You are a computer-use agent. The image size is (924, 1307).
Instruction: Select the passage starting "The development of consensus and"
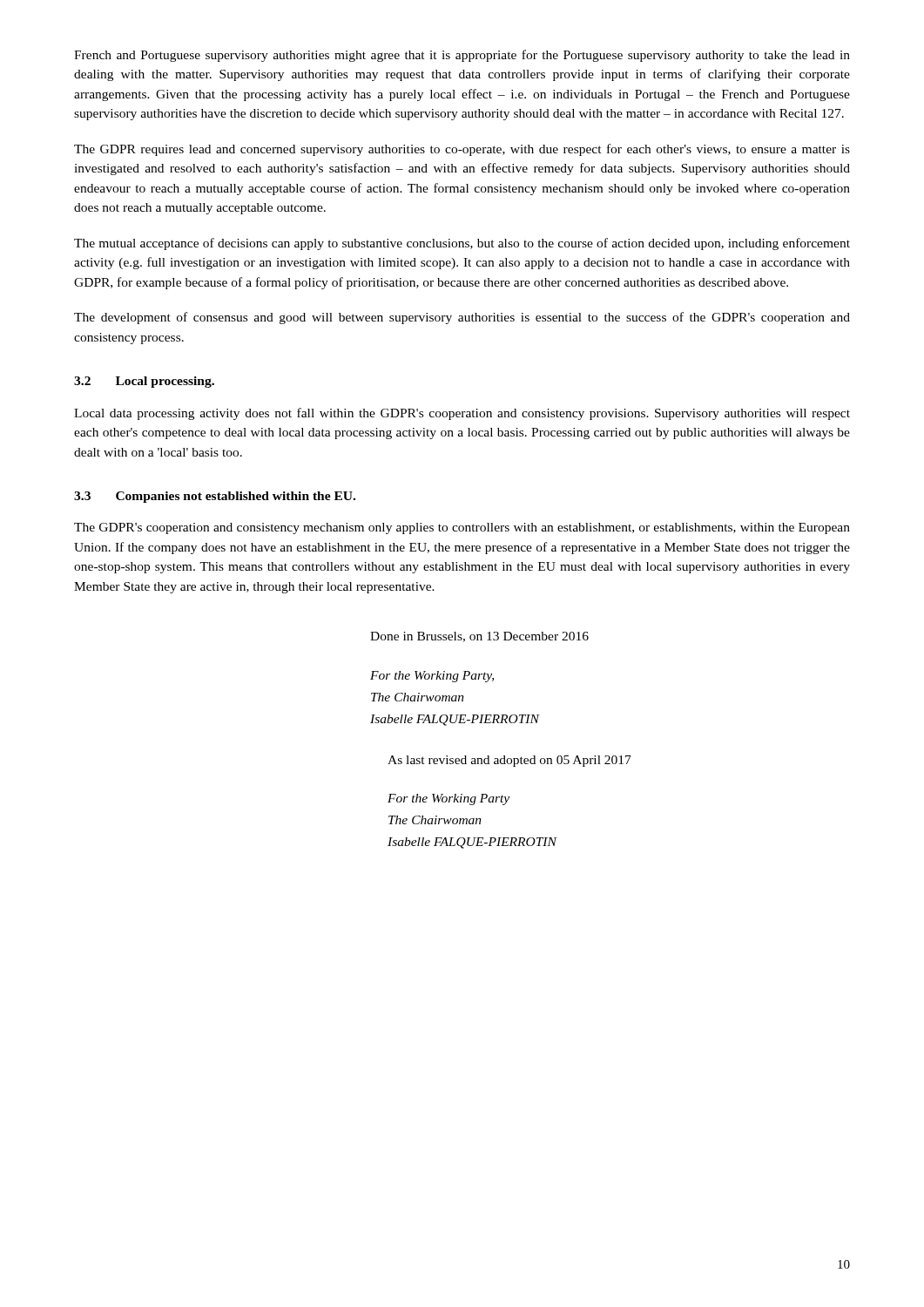coord(462,327)
